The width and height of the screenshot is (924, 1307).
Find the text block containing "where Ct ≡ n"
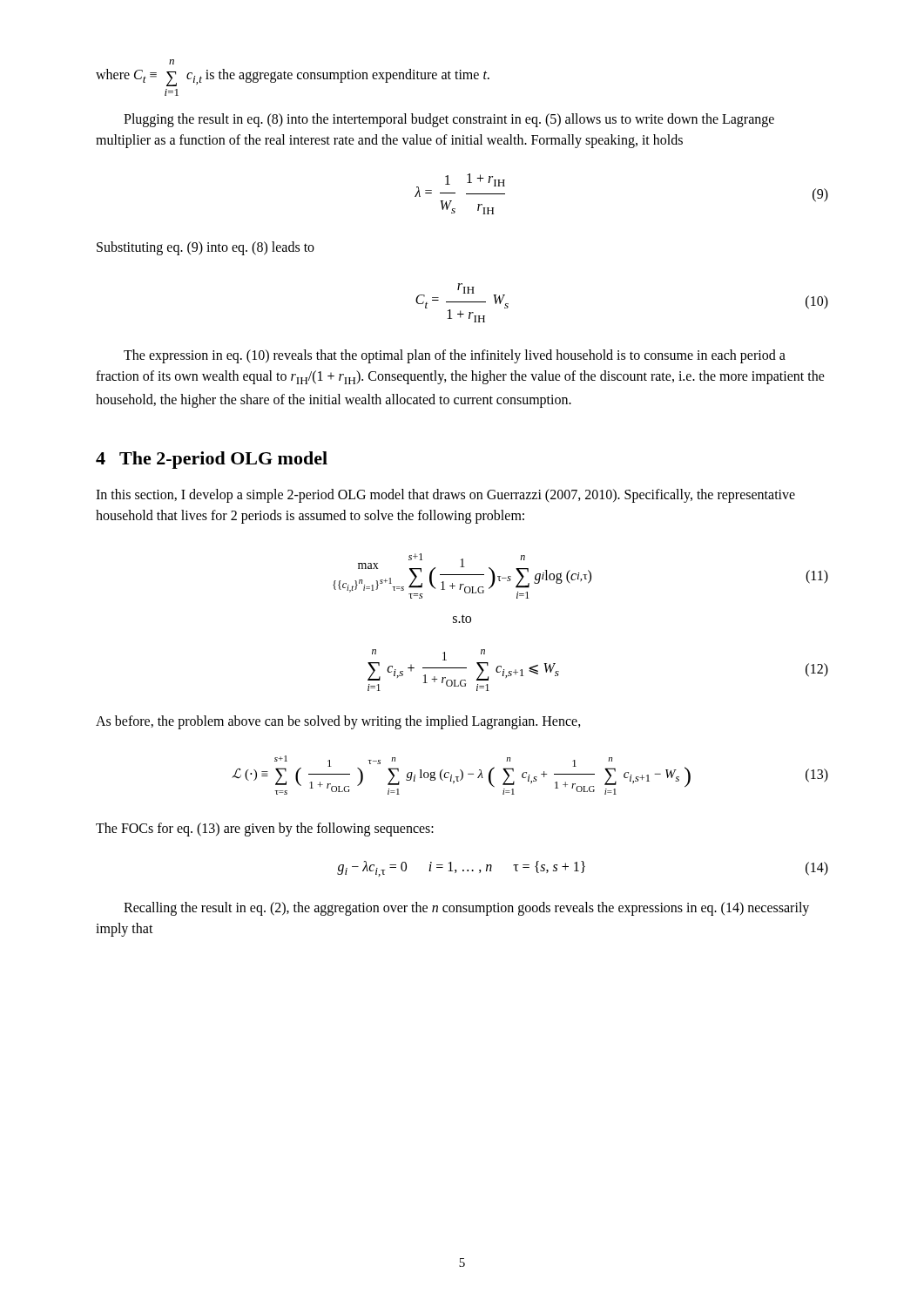click(x=293, y=76)
